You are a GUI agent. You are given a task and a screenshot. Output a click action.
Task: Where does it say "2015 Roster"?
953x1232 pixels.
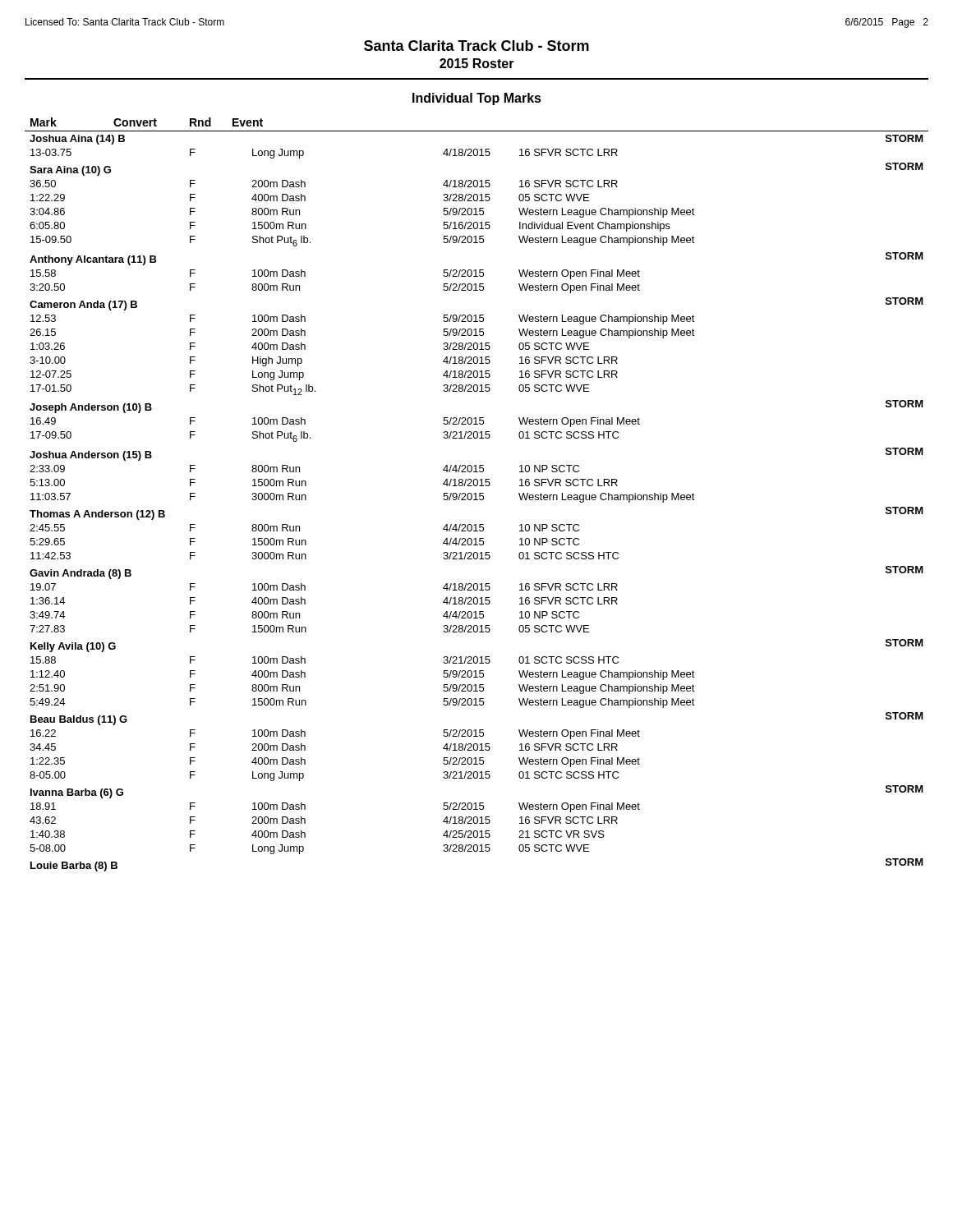coord(476,64)
